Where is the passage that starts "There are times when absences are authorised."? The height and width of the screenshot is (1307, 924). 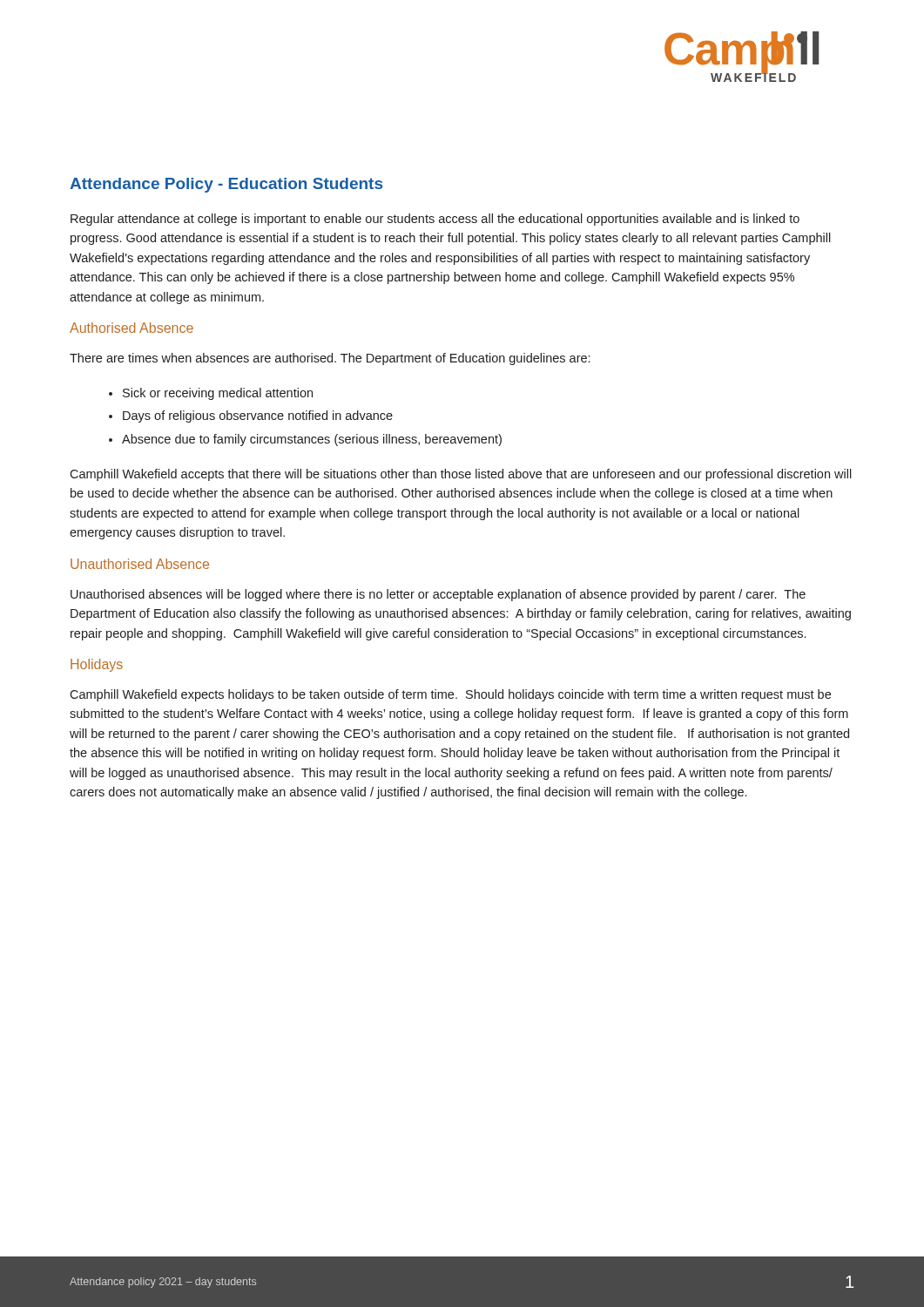point(330,358)
